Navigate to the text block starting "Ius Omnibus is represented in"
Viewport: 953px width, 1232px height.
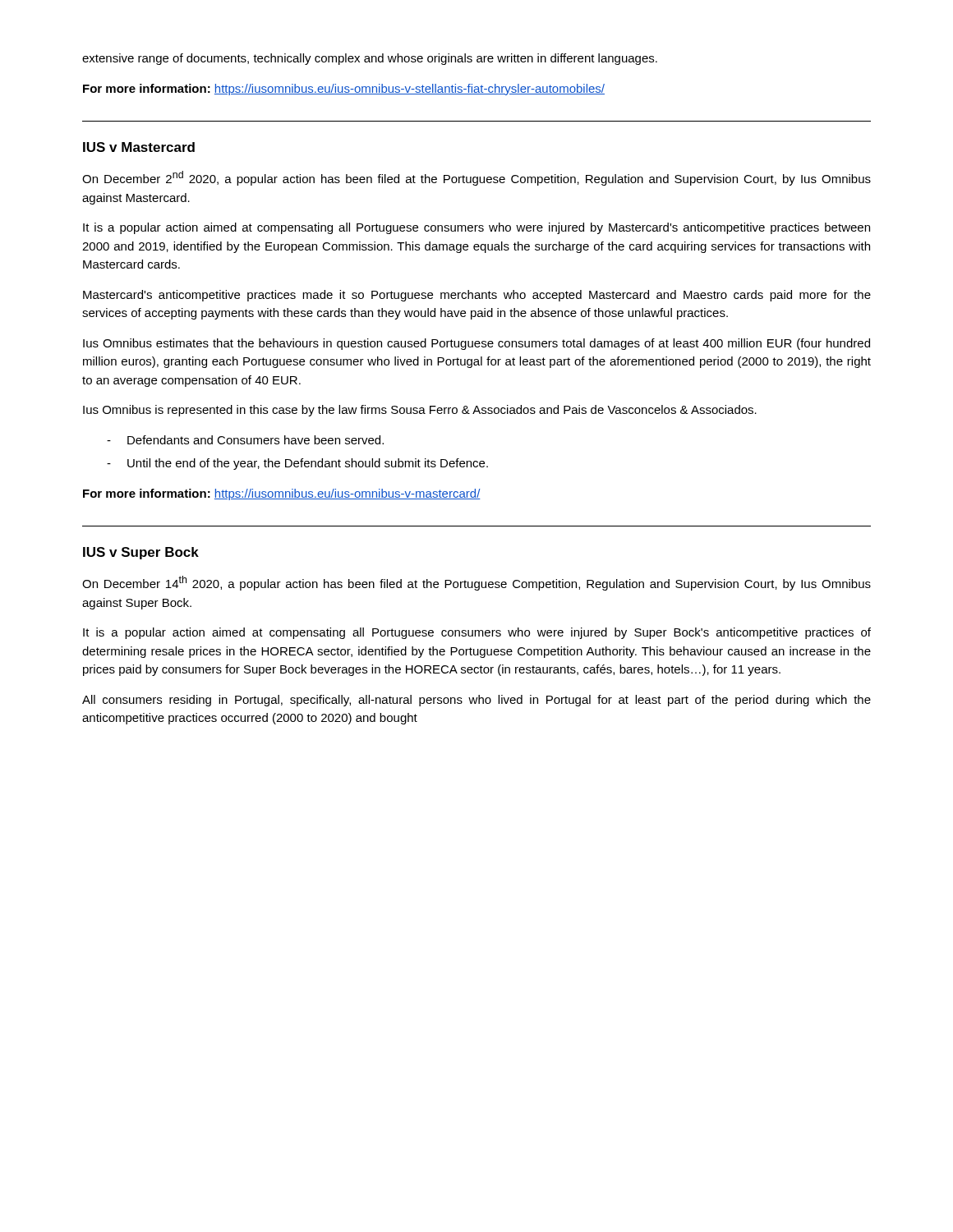point(420,409)
